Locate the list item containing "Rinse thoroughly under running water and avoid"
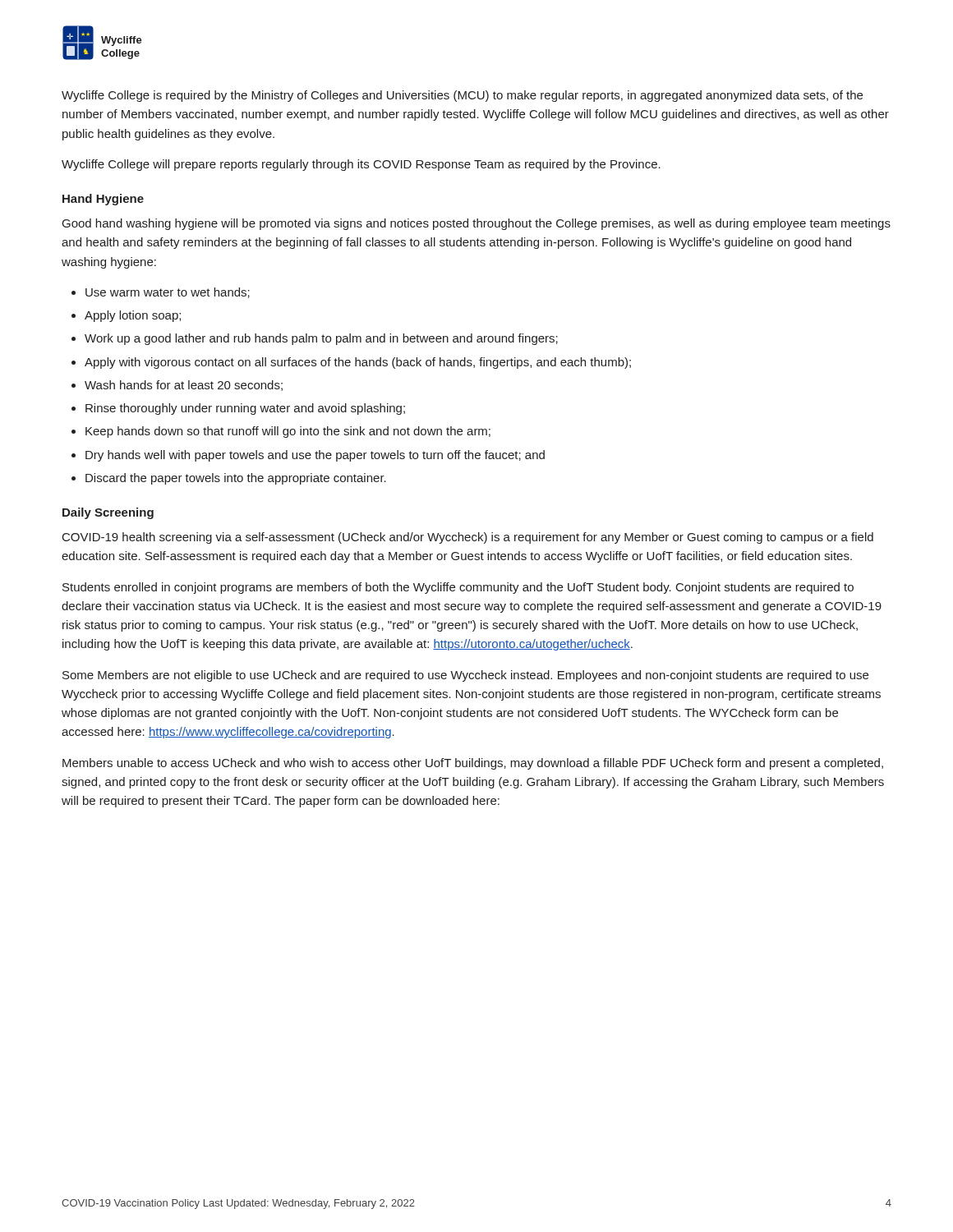This screenshot has height=1232, width=953. (245, 408)
